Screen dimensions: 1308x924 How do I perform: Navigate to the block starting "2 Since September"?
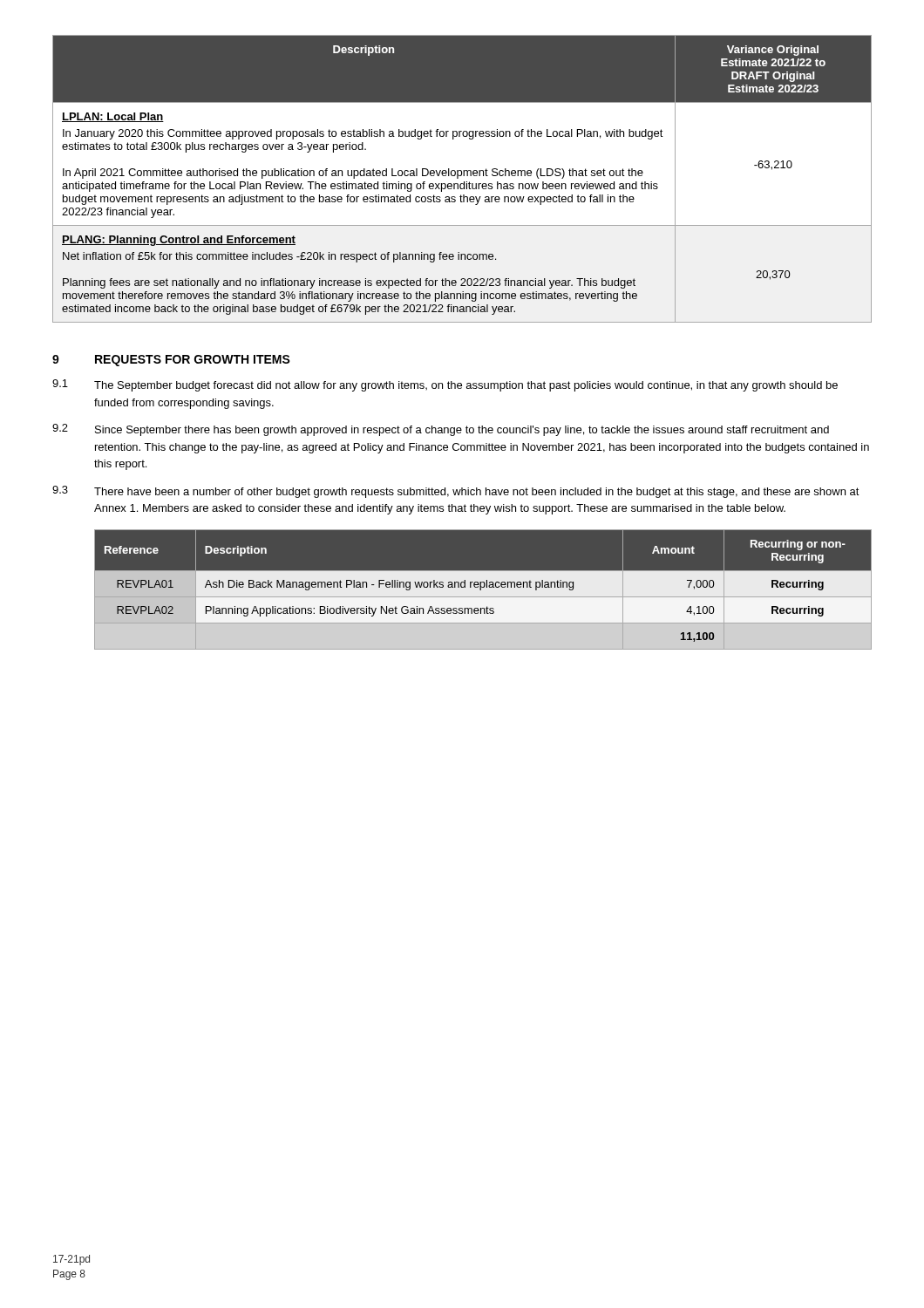tap(462, 447)
